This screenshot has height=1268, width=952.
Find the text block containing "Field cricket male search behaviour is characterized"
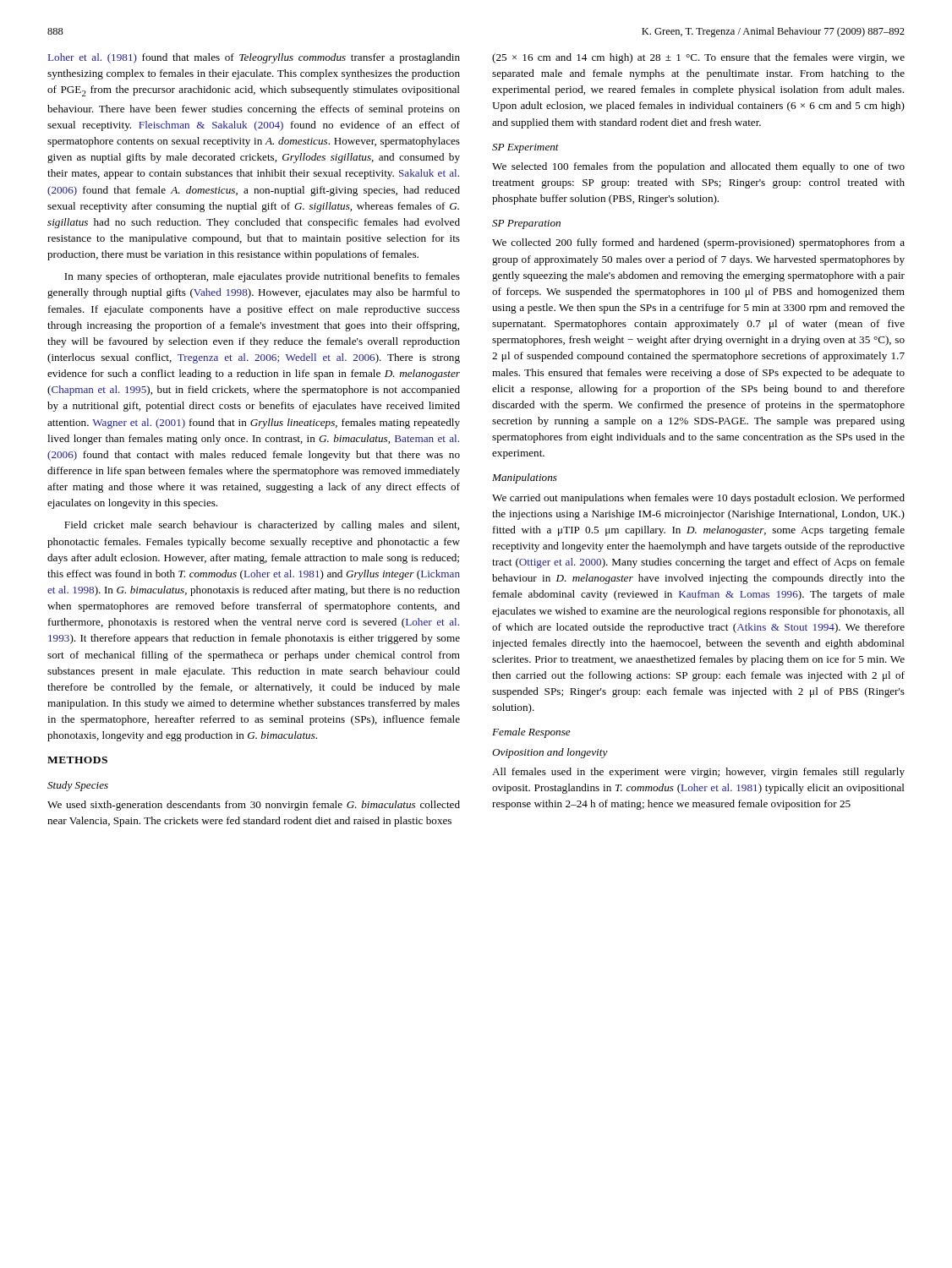pos(254,630)
